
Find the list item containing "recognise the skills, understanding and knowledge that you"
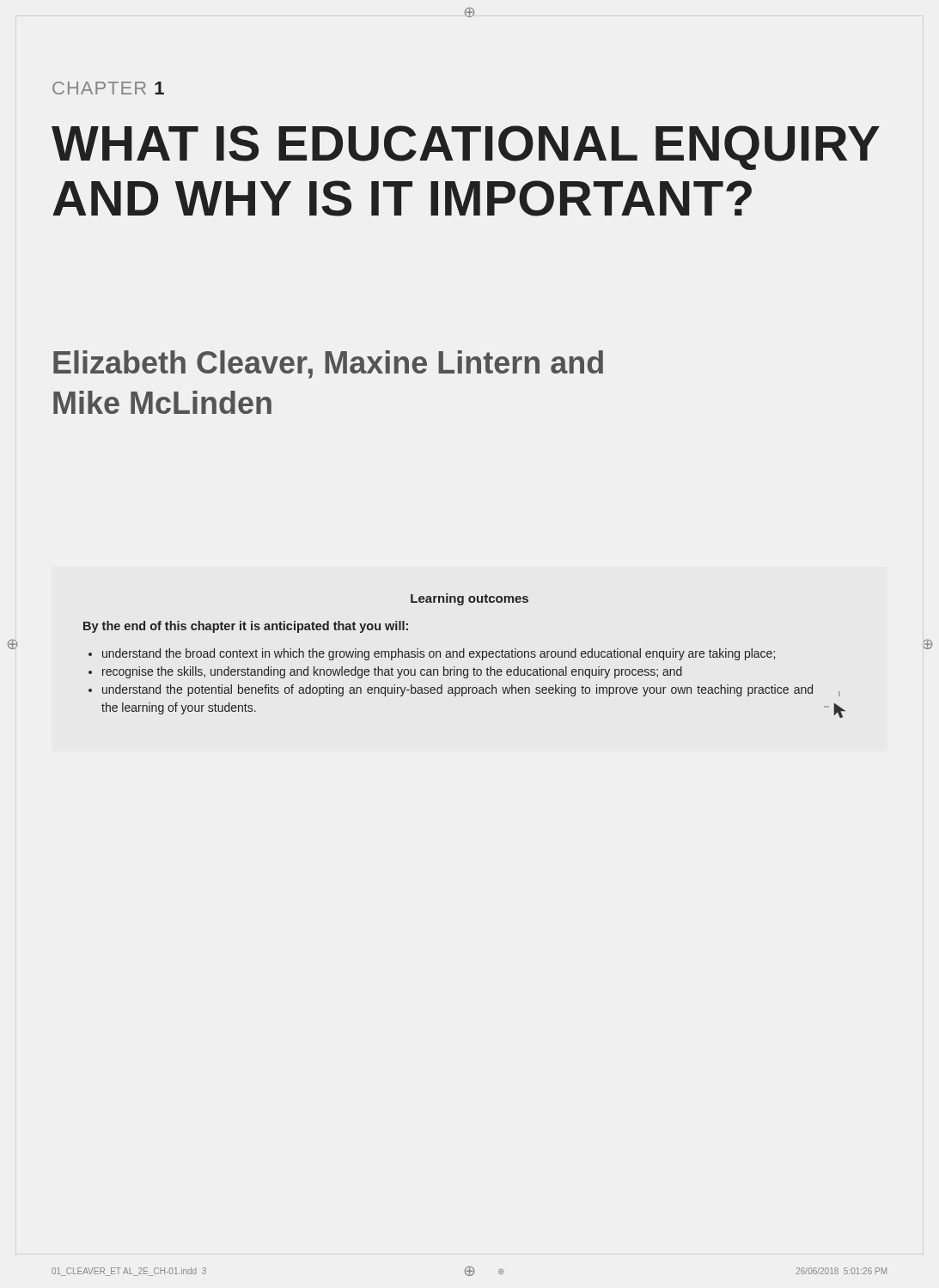coord(479,672)
